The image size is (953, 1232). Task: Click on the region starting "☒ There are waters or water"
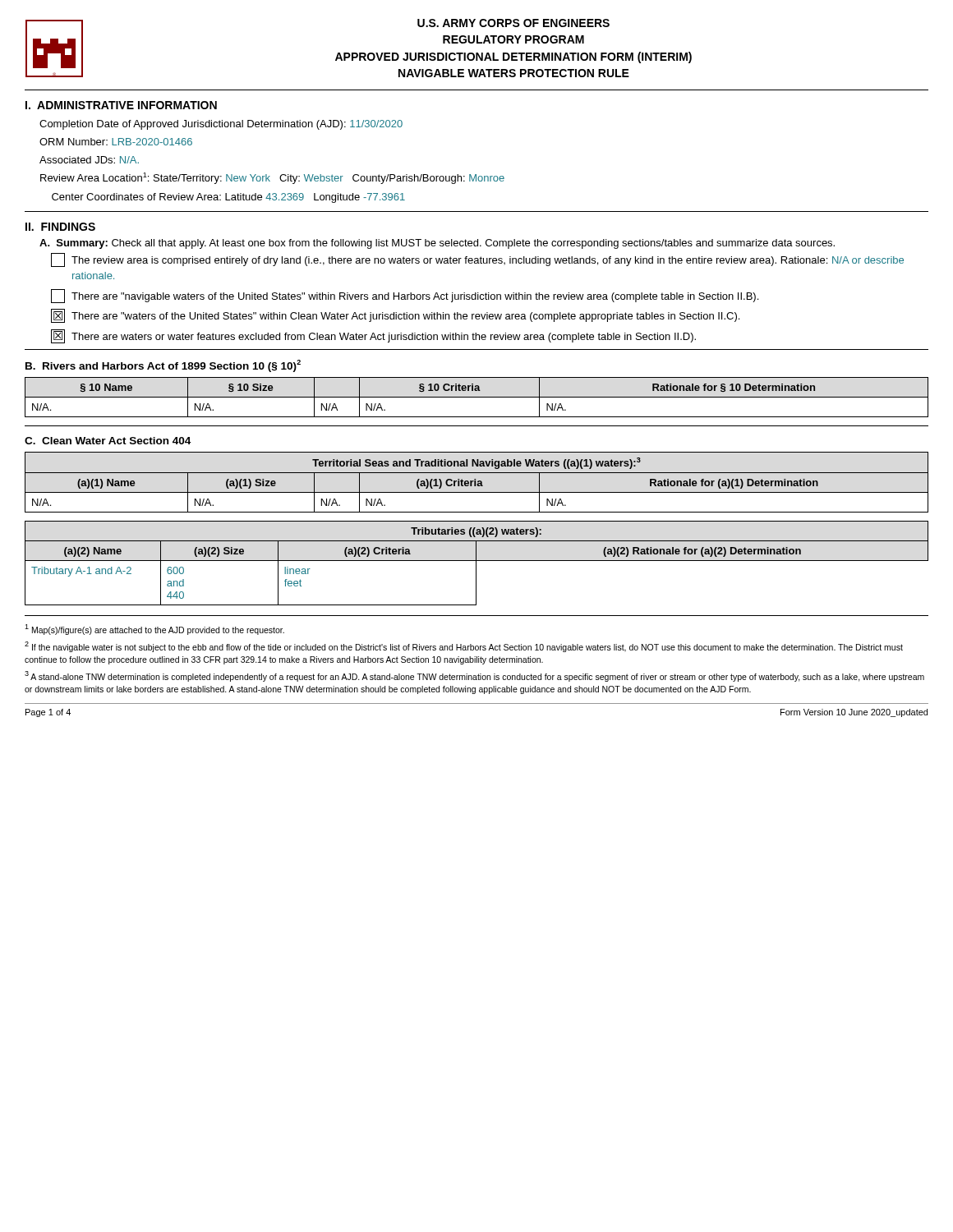coord(490,337)
